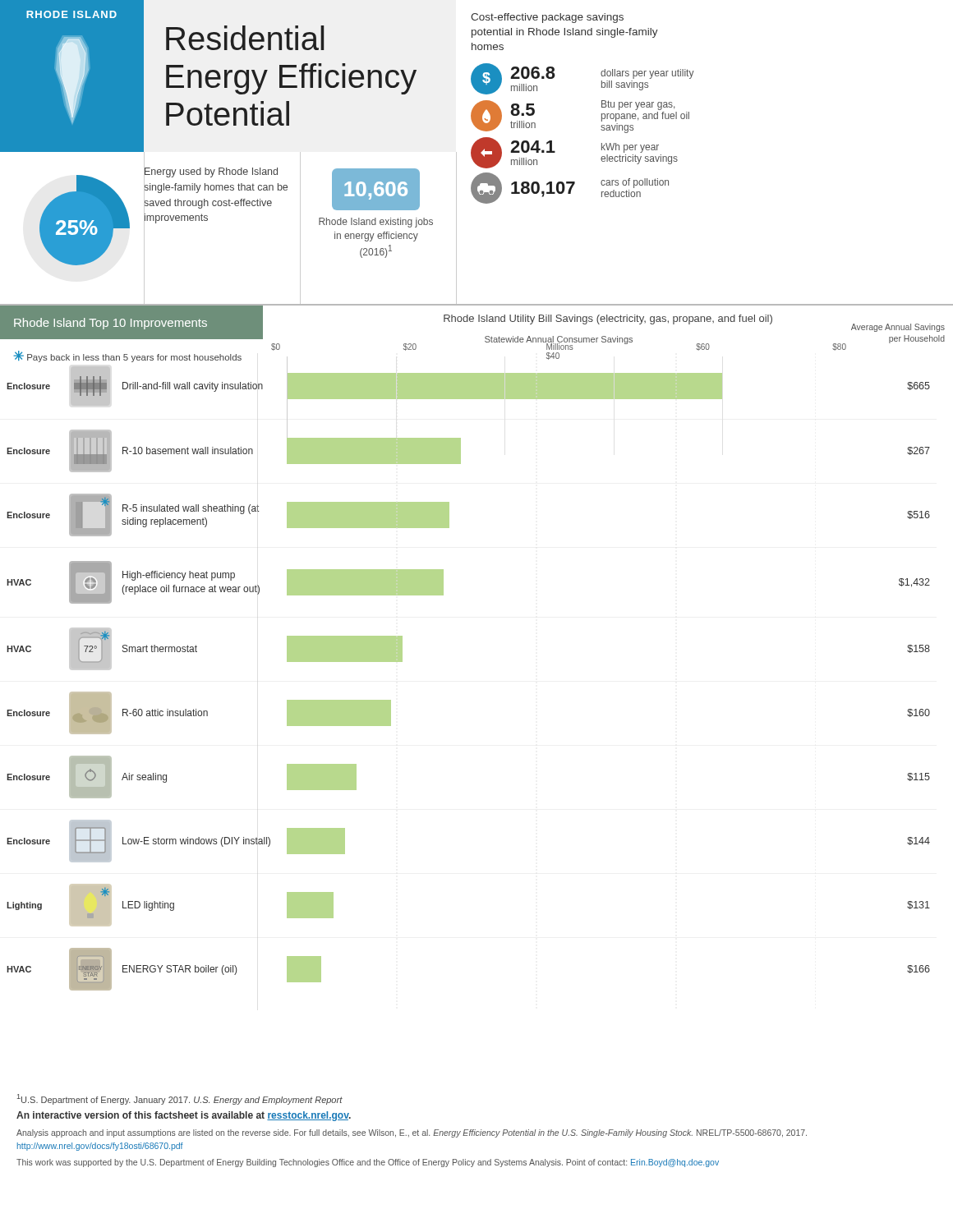This screenshot has height=1232, width=953.
Task: Click on the text block that says "10,606 Rhode Island existing jobsin energy"
Action: [x=376, y=214]
